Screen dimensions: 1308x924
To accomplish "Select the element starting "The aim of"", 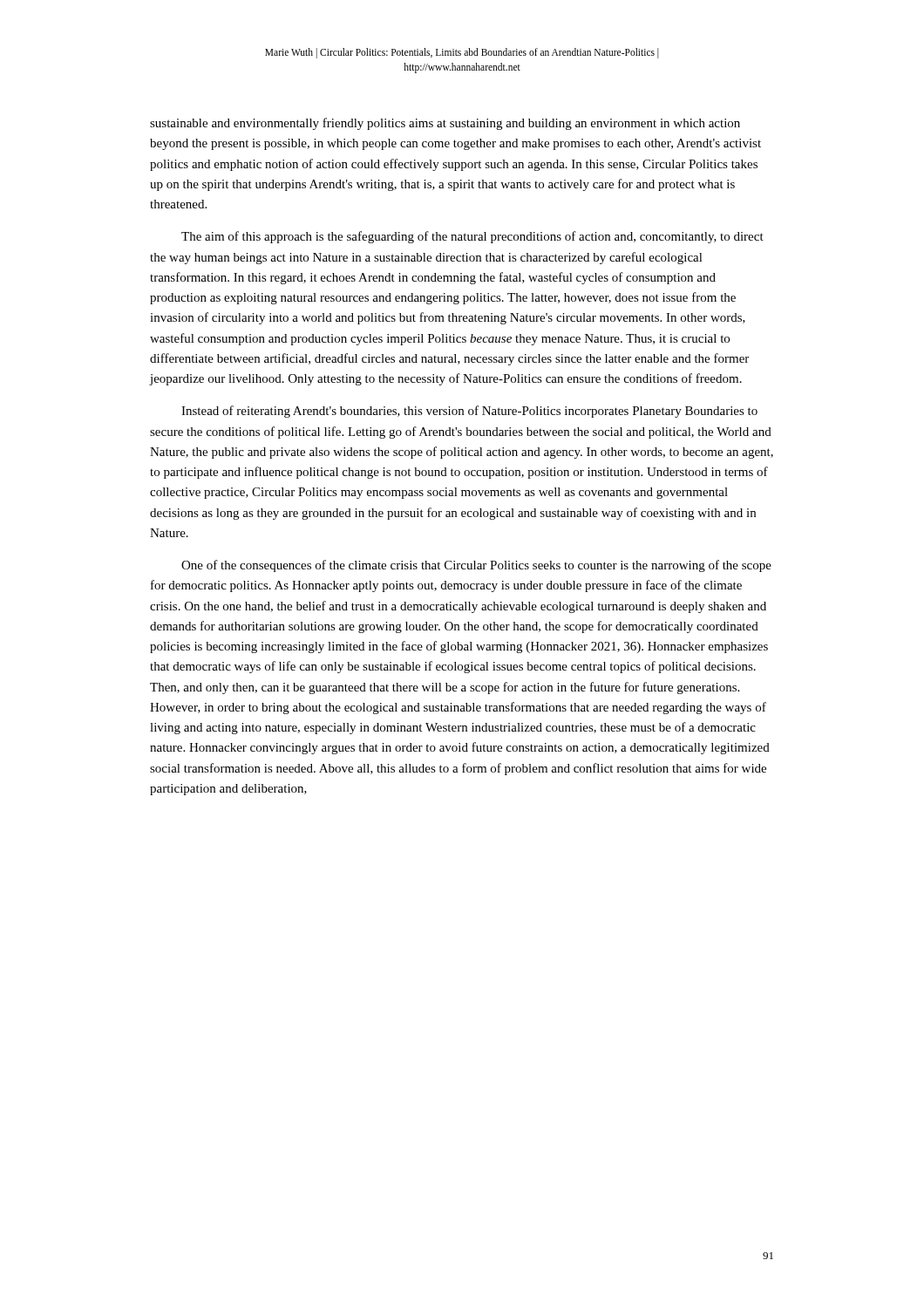I will 457,308.
